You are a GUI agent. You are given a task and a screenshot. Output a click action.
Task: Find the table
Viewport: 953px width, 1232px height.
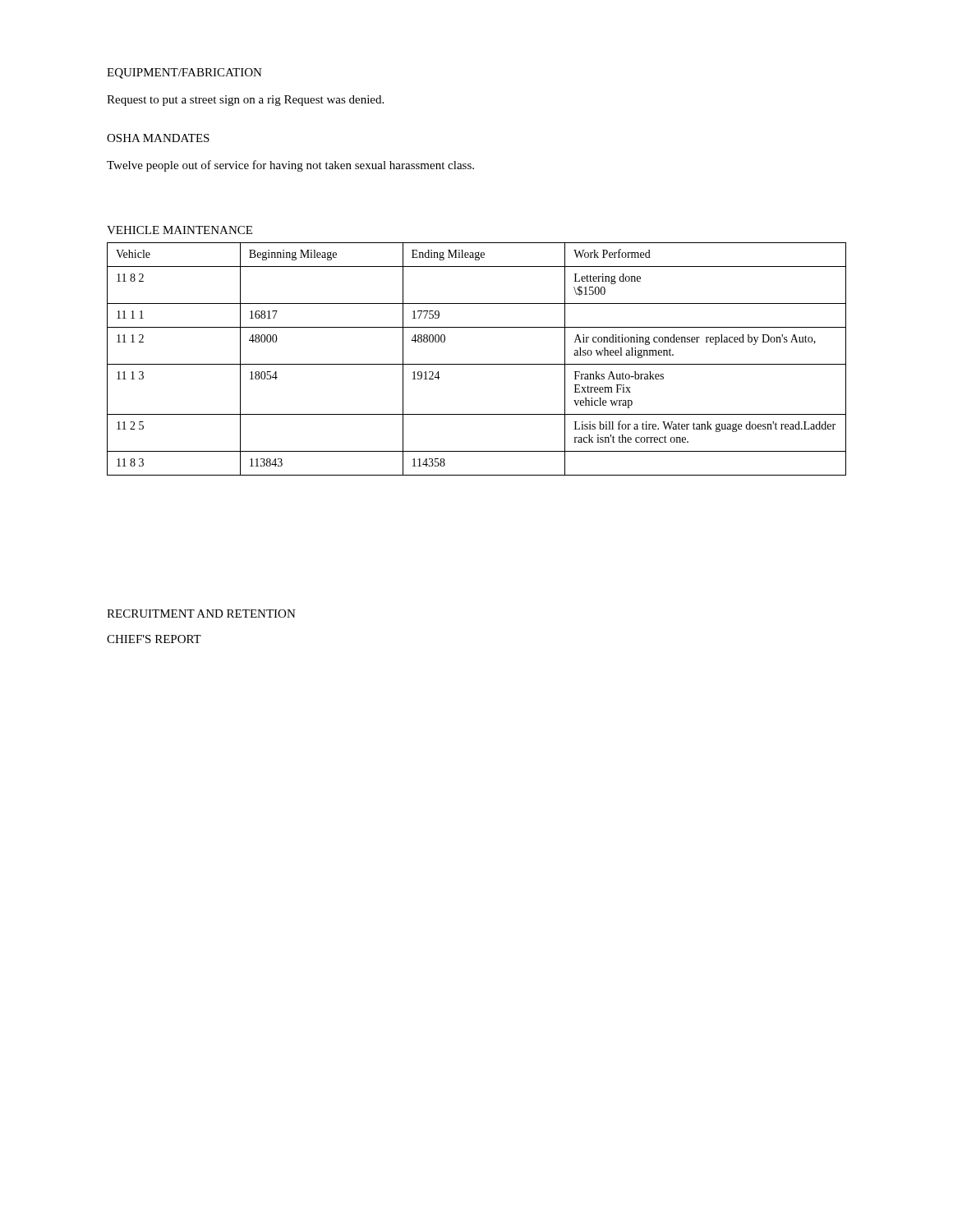click(x=476, y=359)
